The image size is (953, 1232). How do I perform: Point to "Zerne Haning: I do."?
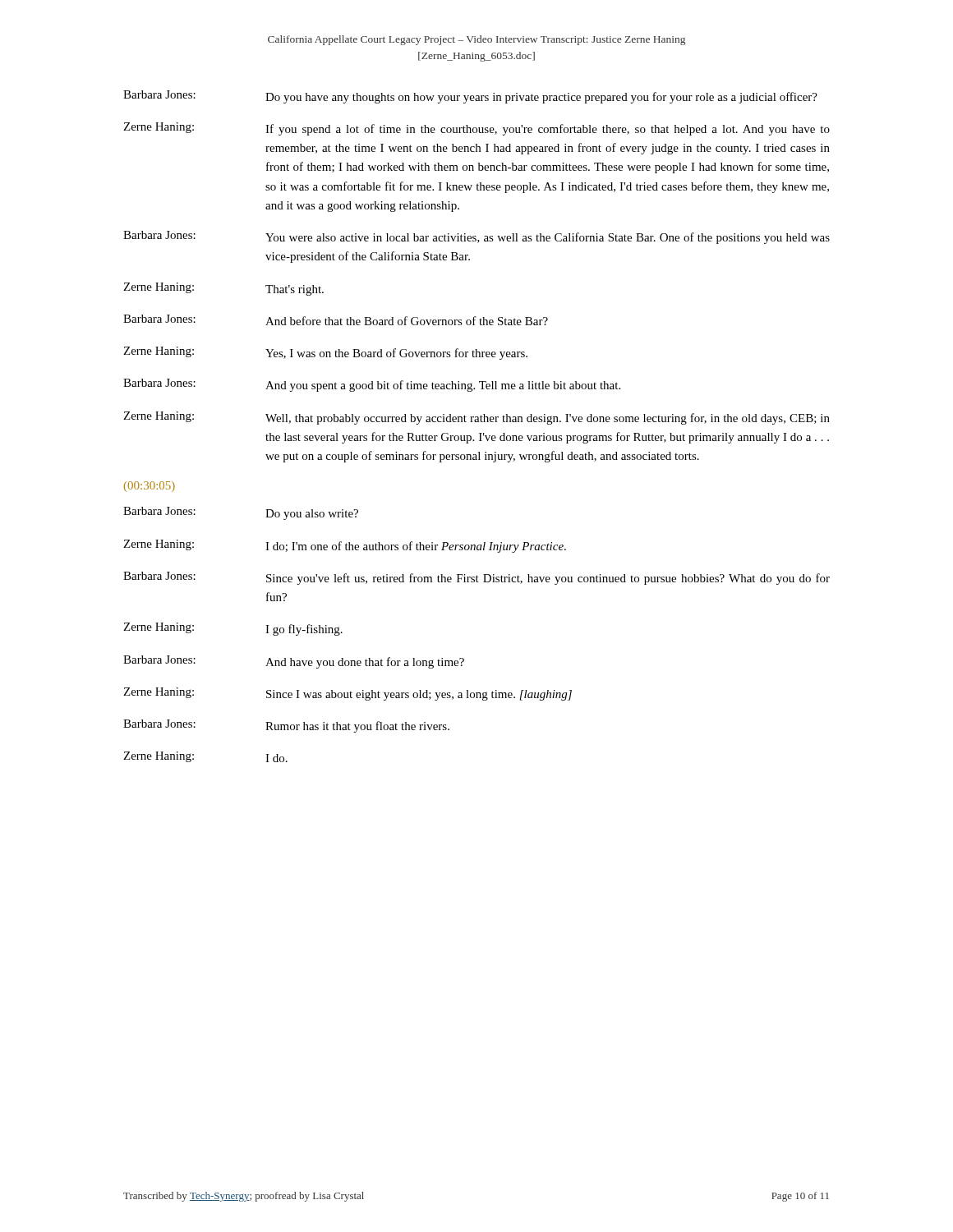[159, 755]
